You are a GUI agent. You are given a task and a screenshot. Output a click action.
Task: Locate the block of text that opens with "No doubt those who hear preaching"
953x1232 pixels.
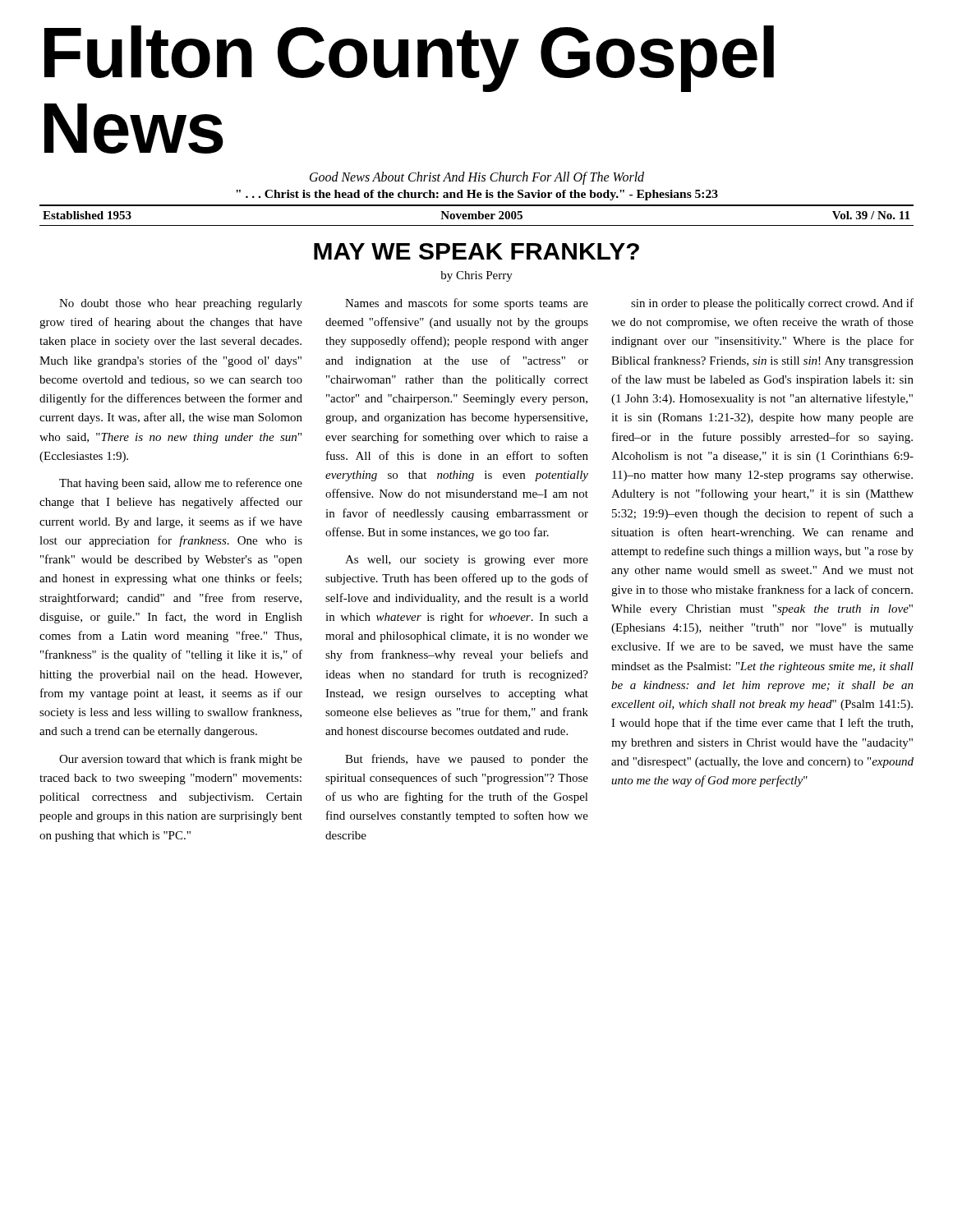tap(171, 569)
